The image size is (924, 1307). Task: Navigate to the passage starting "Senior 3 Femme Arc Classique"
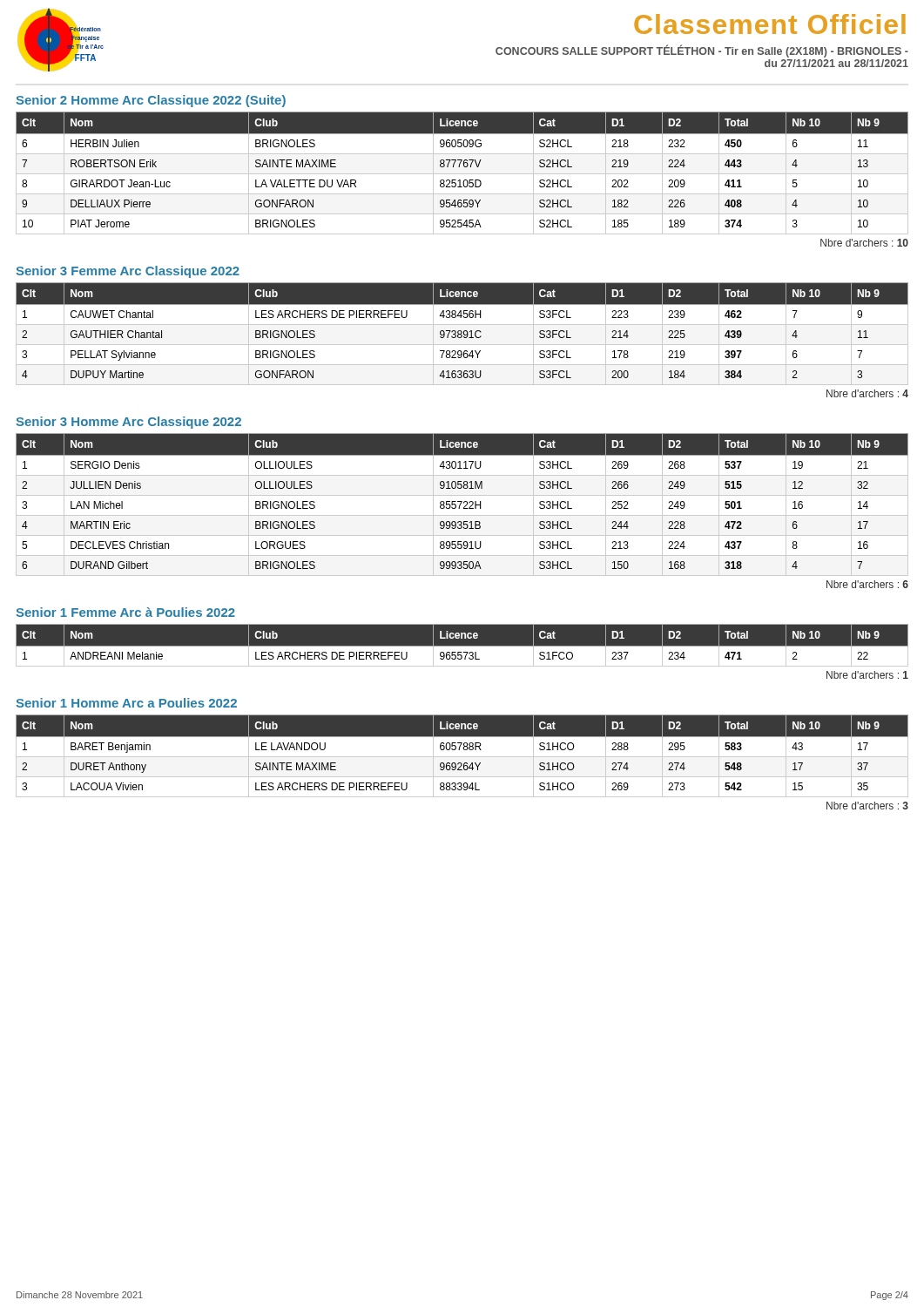pos(128,271)
